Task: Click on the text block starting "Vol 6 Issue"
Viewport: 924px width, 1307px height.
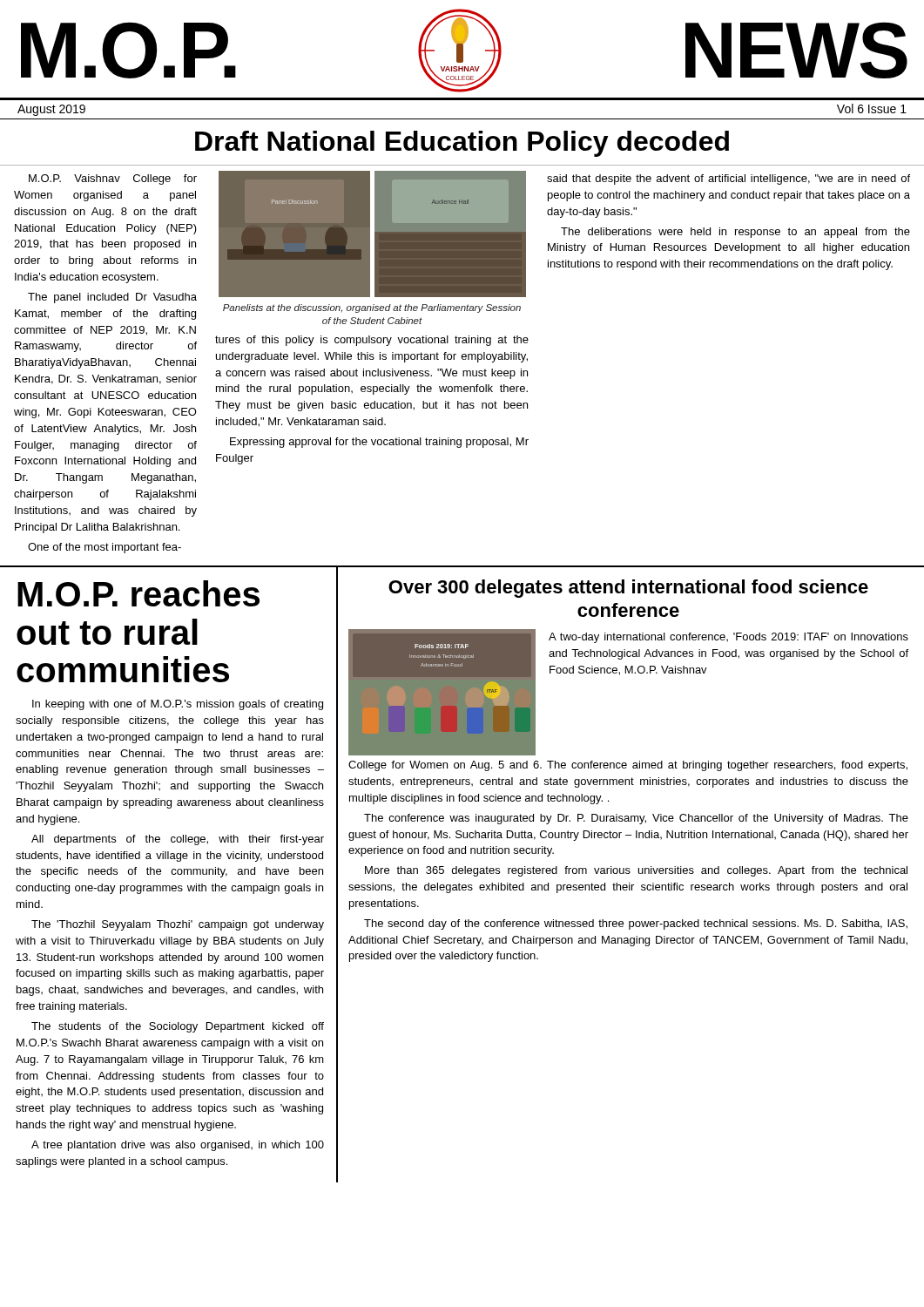Action: pyautogui.click(x=872, y=109)
